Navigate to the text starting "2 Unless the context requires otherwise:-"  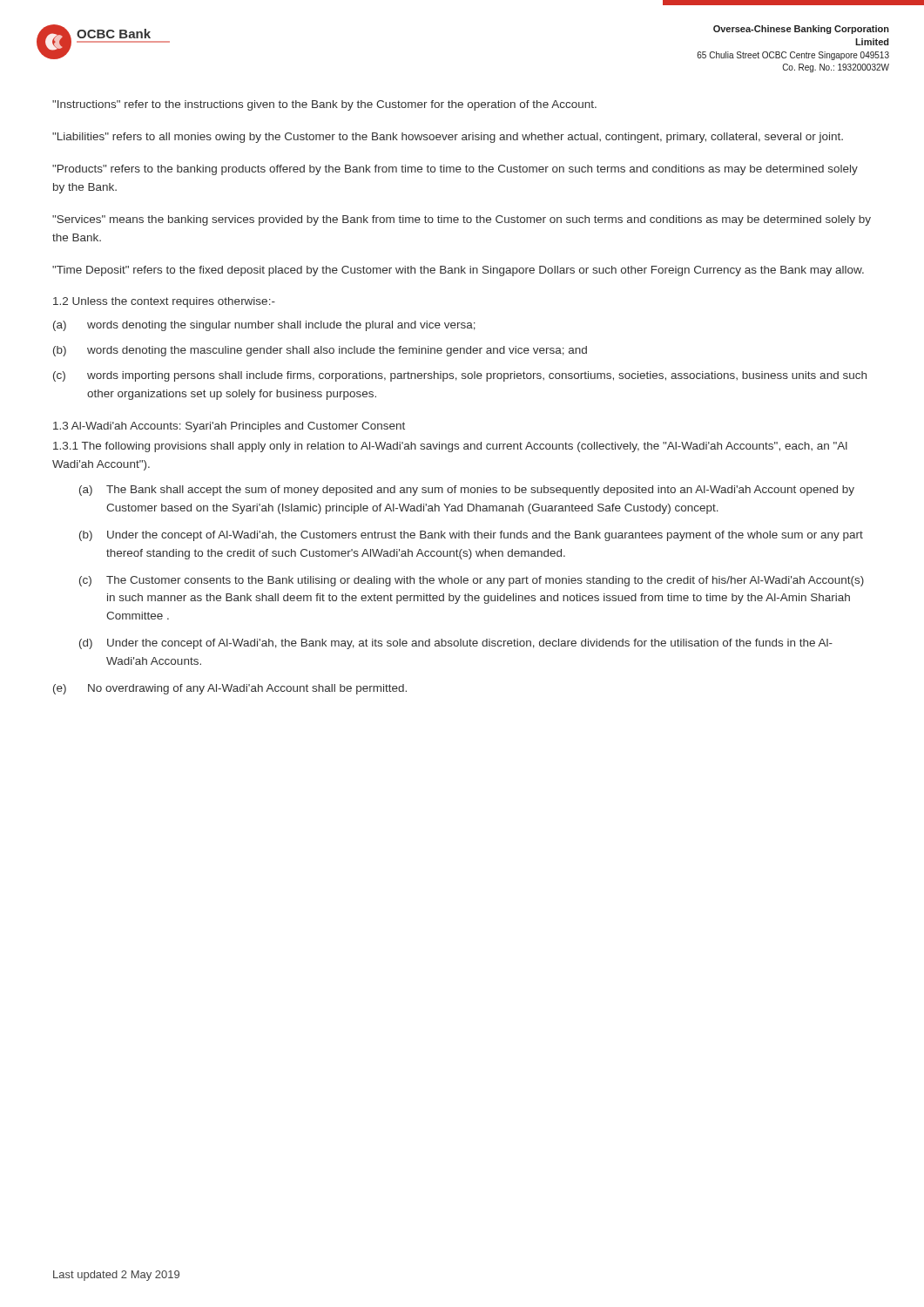tap(164, 301)
